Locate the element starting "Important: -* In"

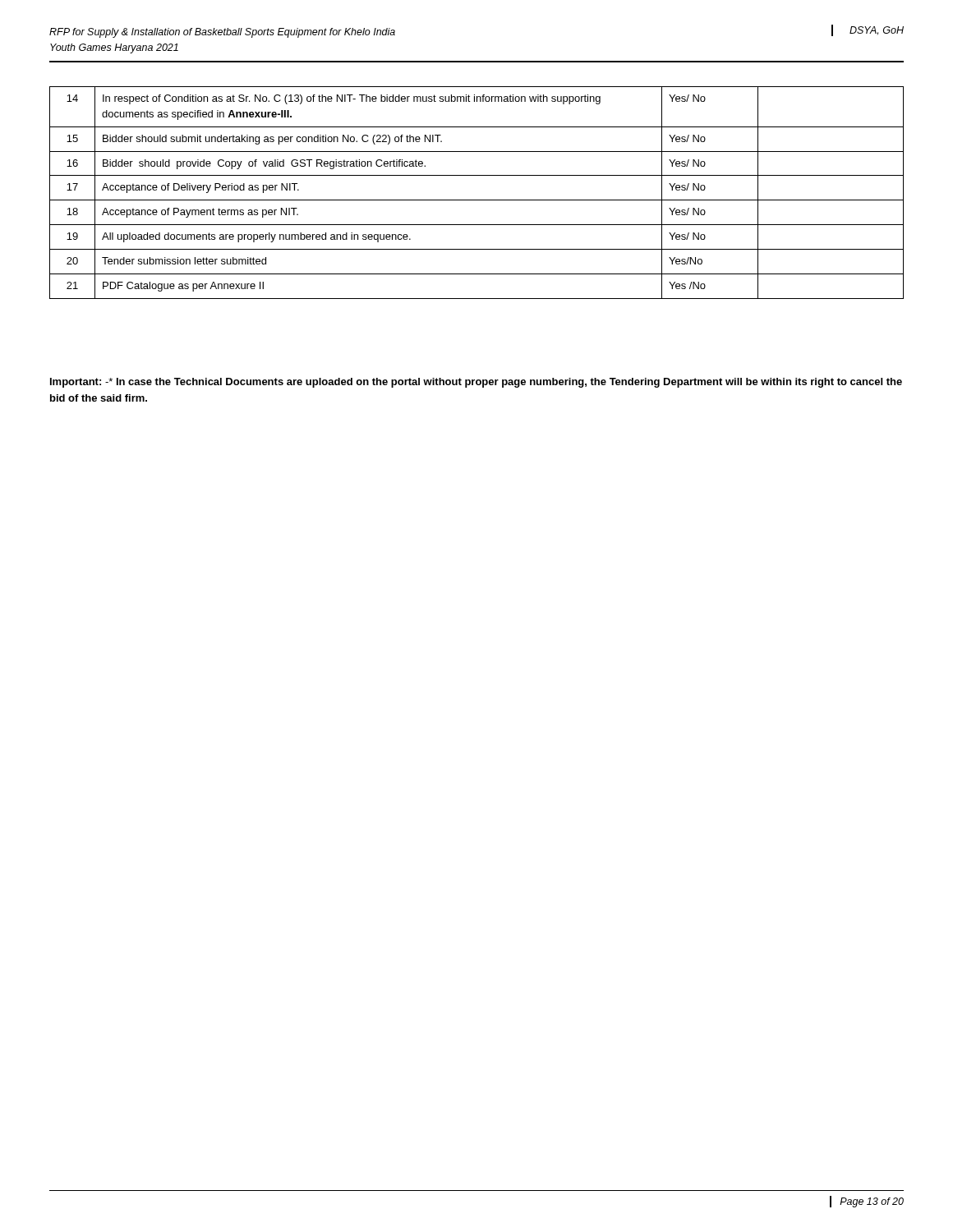pos(476,390)
